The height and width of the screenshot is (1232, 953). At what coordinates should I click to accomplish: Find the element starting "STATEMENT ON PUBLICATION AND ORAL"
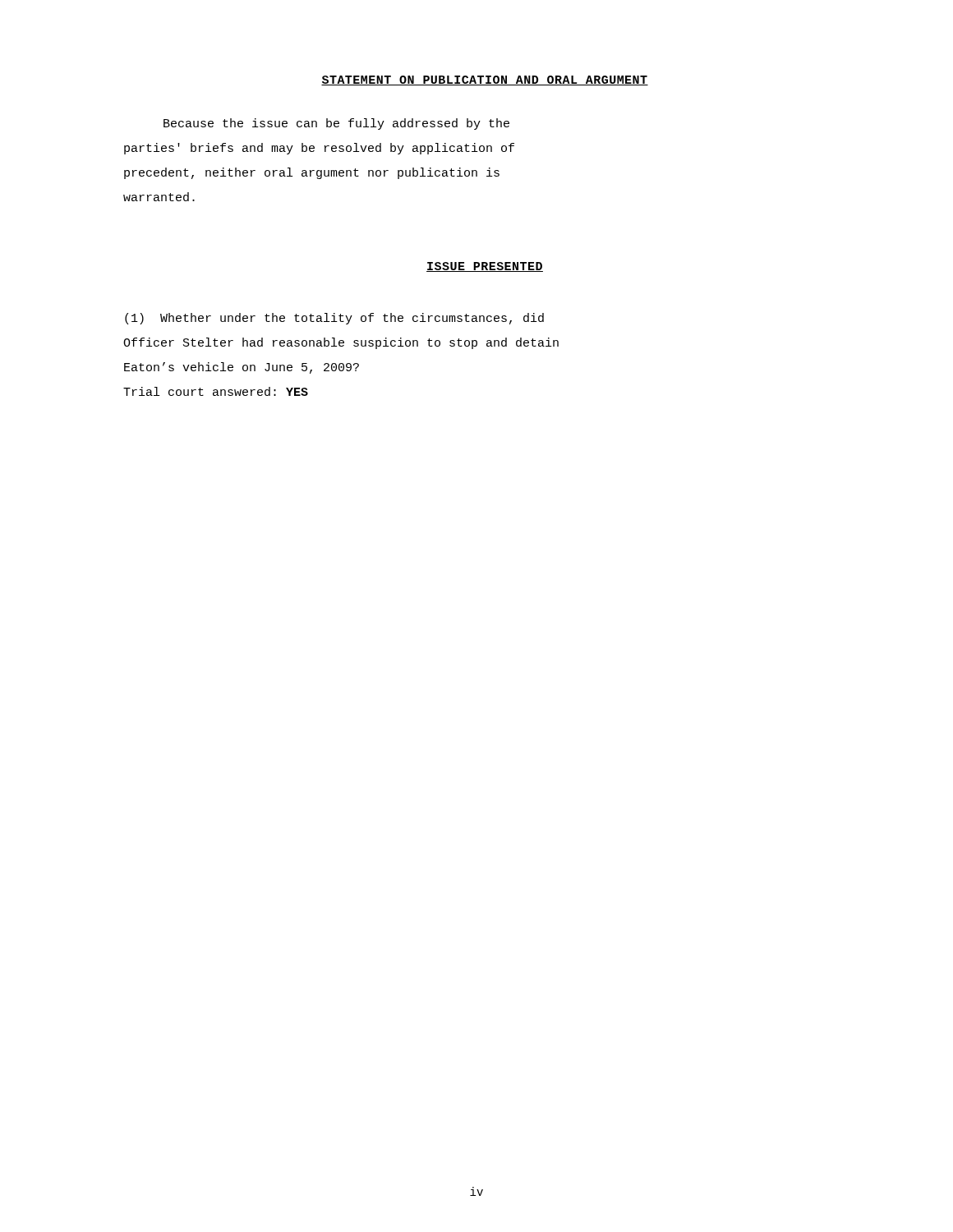coord(485,81)
